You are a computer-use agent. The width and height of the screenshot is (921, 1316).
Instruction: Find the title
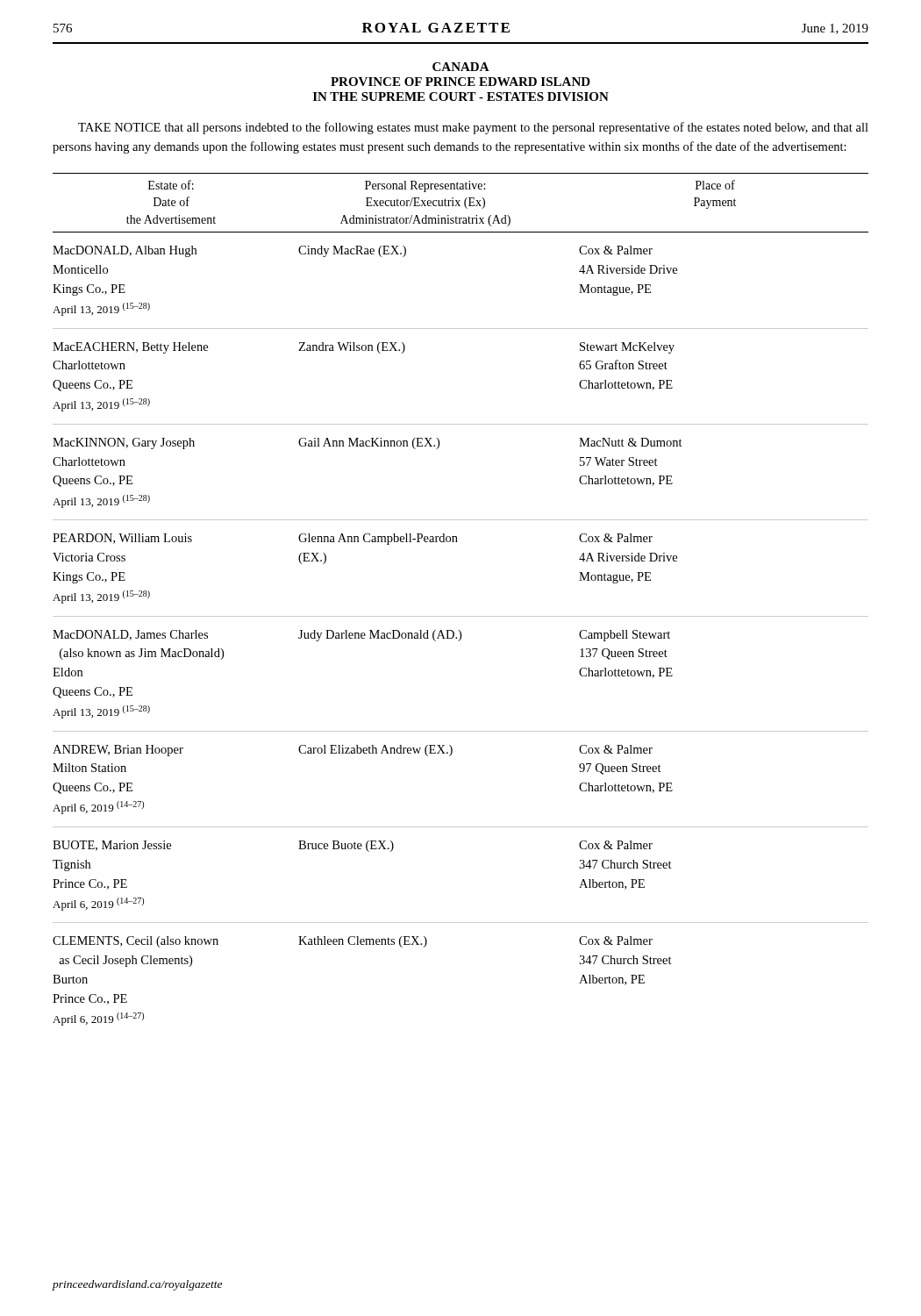[460, 82]
